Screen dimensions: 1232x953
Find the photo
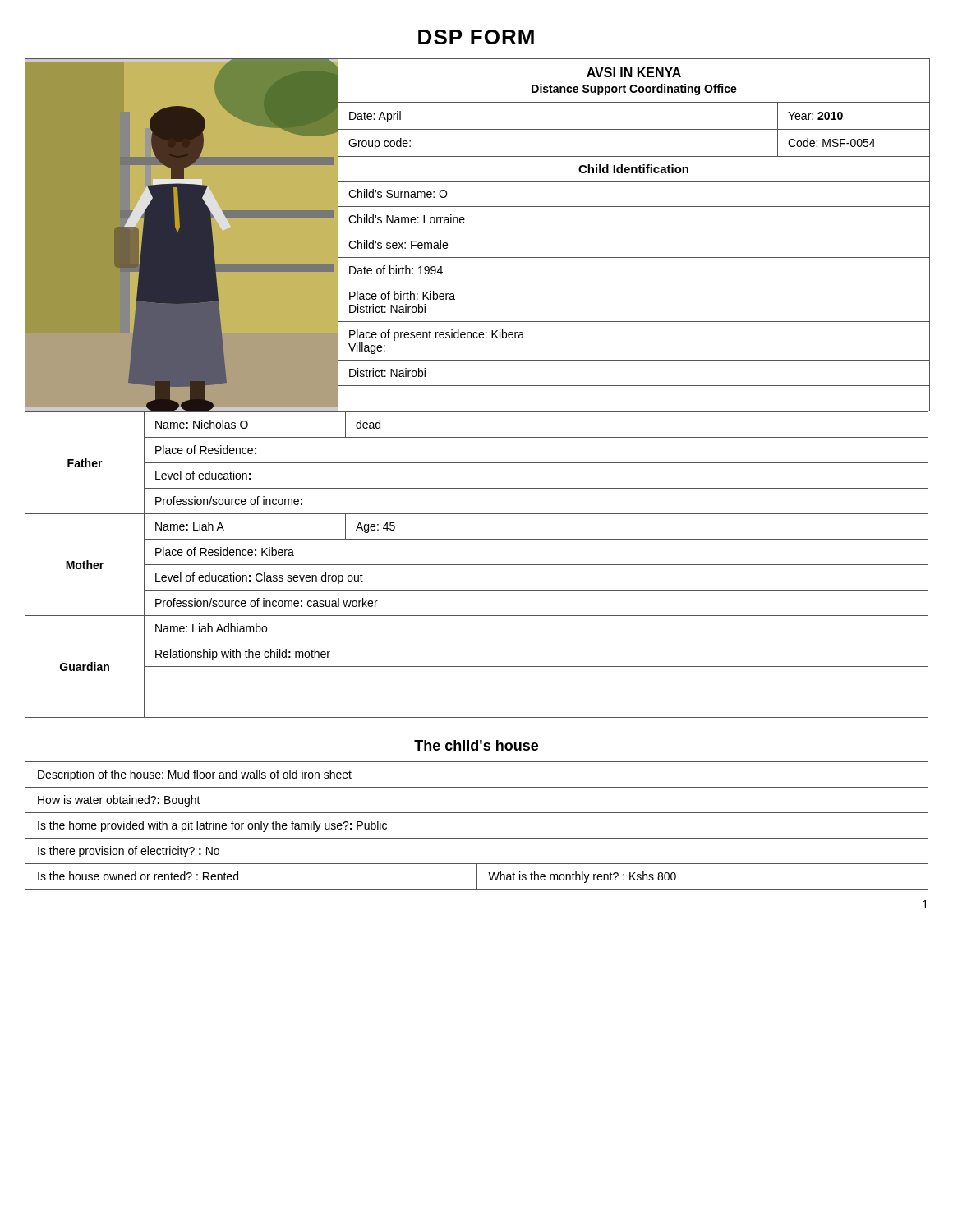[182, 235]
